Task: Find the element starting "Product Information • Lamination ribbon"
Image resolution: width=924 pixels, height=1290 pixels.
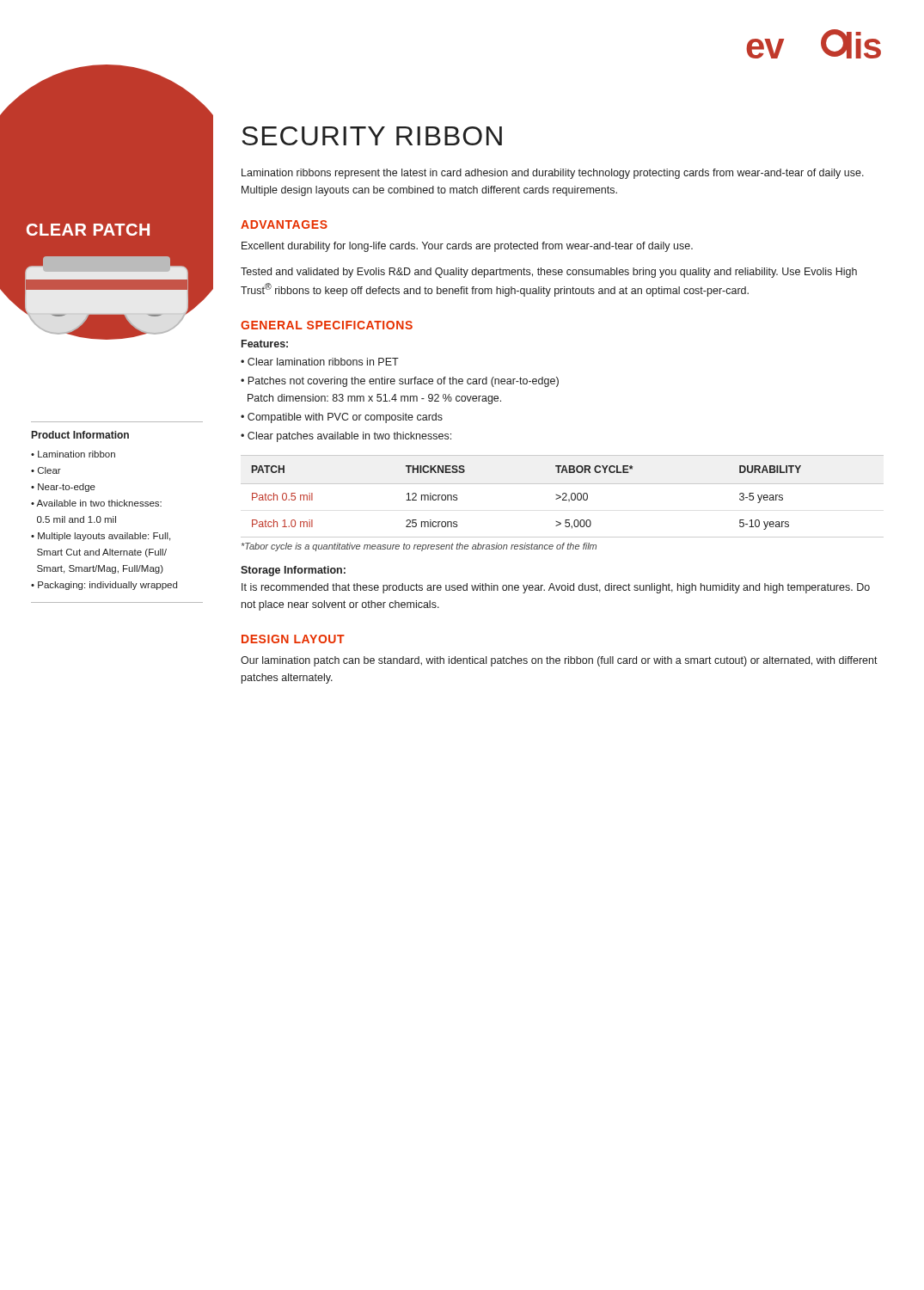Action: (117, 512)
